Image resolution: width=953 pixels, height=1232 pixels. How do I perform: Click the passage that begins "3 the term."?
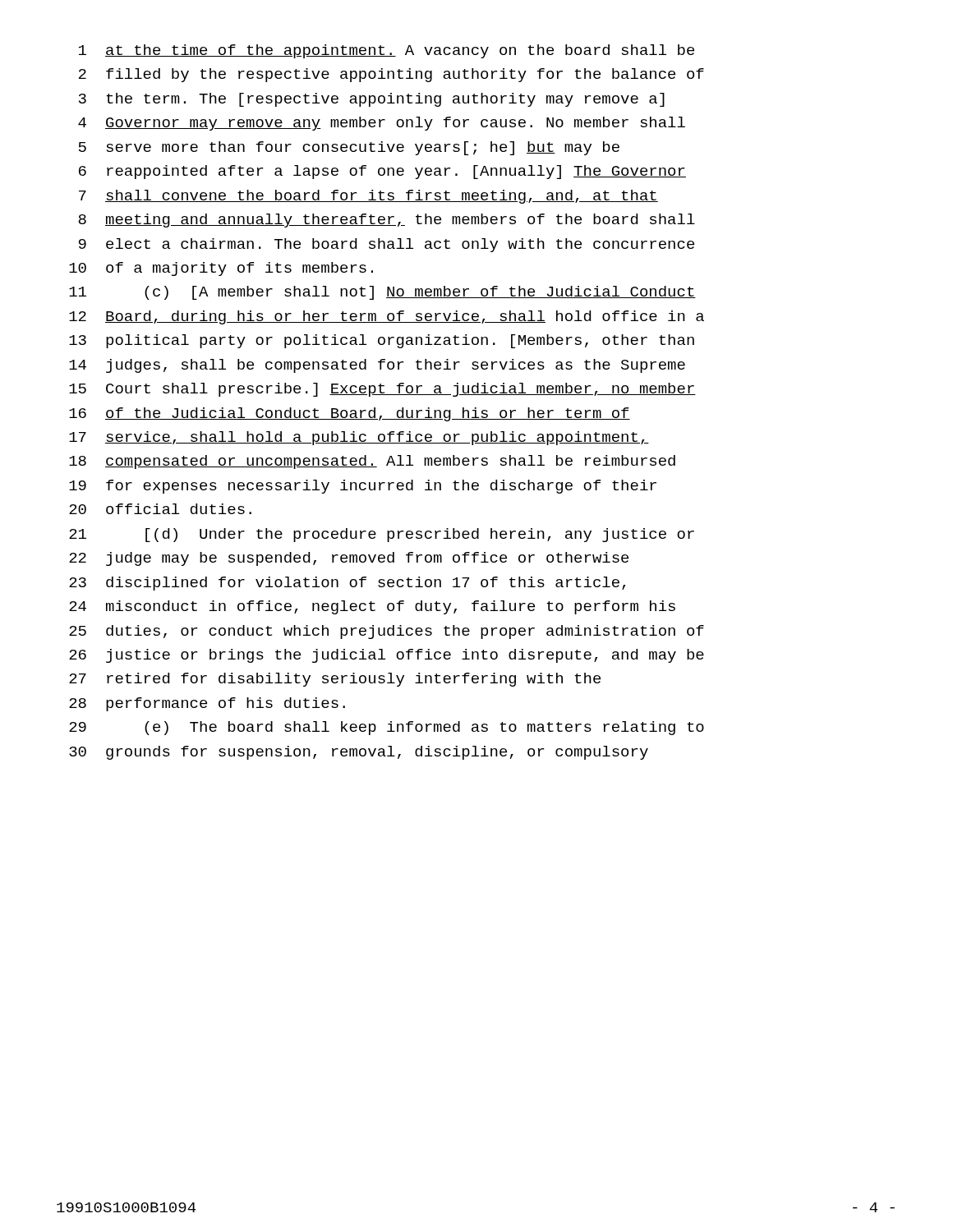click(x=362, y=100)
